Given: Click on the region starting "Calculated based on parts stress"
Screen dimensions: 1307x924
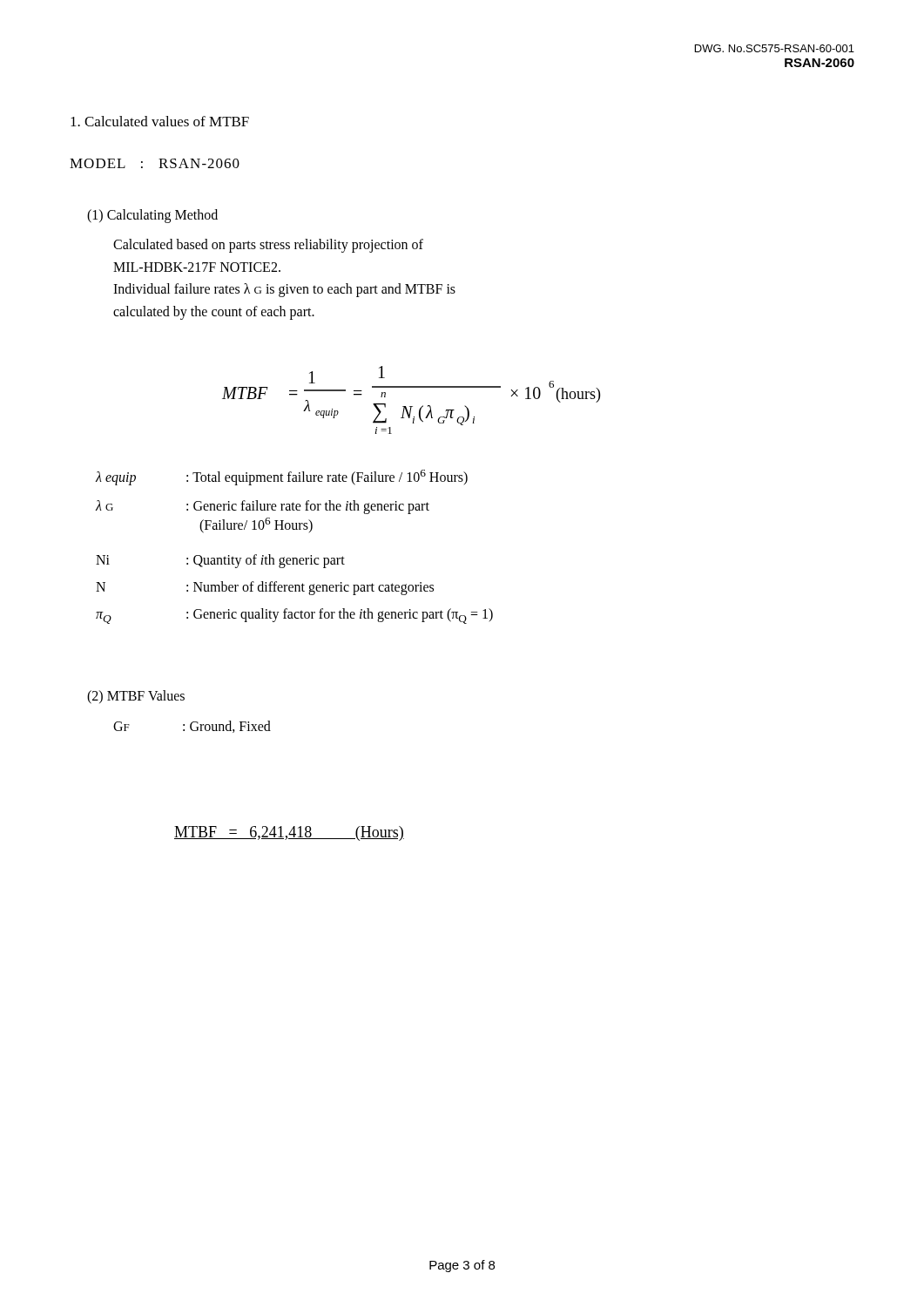Looking at the screenshot, I should 284,278.
